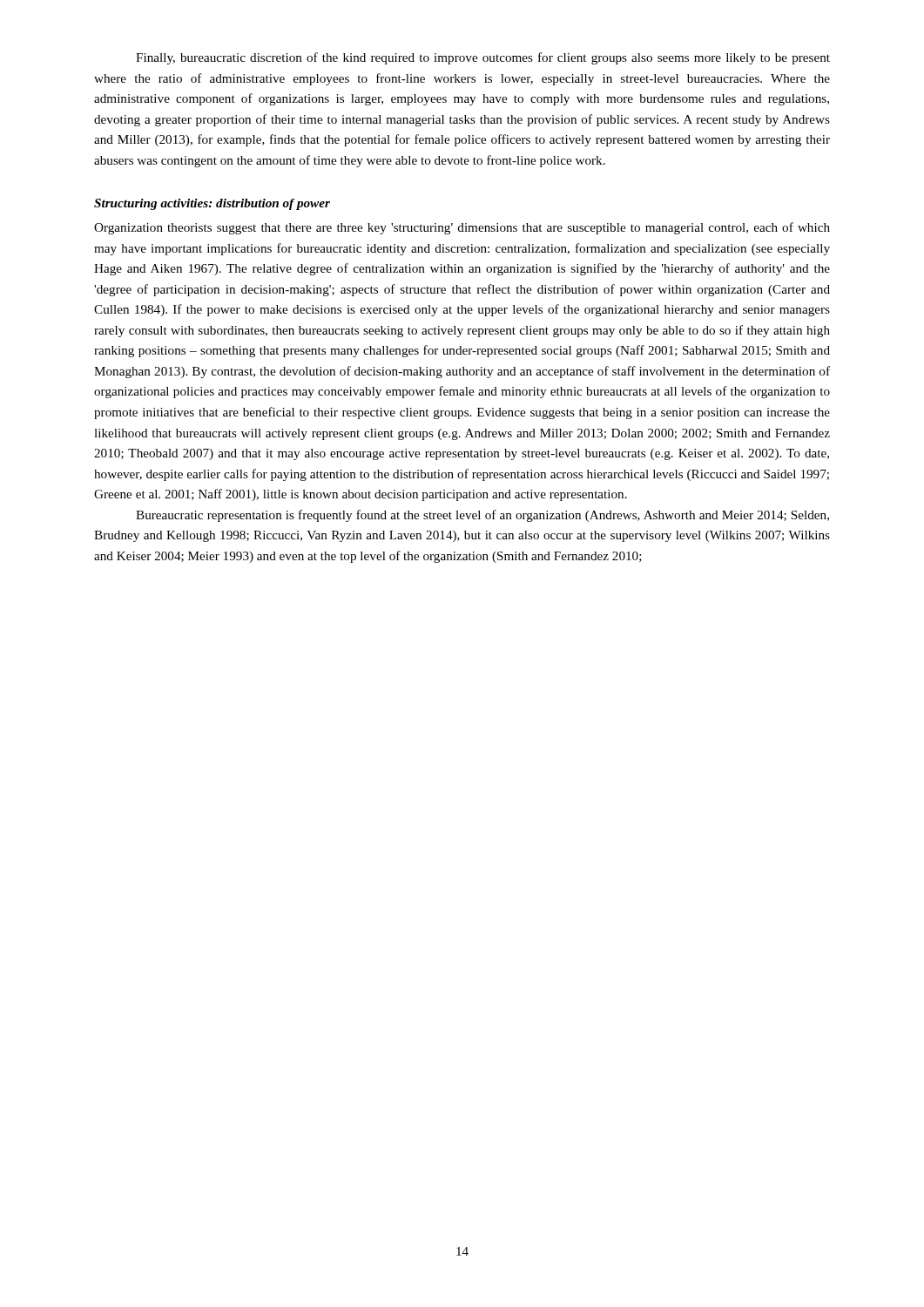Image resolution: width=924 pixels, height=1307 pixels.
Task: Locate the text block that reads "Bureaucratic representation is frequently found at the street"
Action: pos(462,535)
